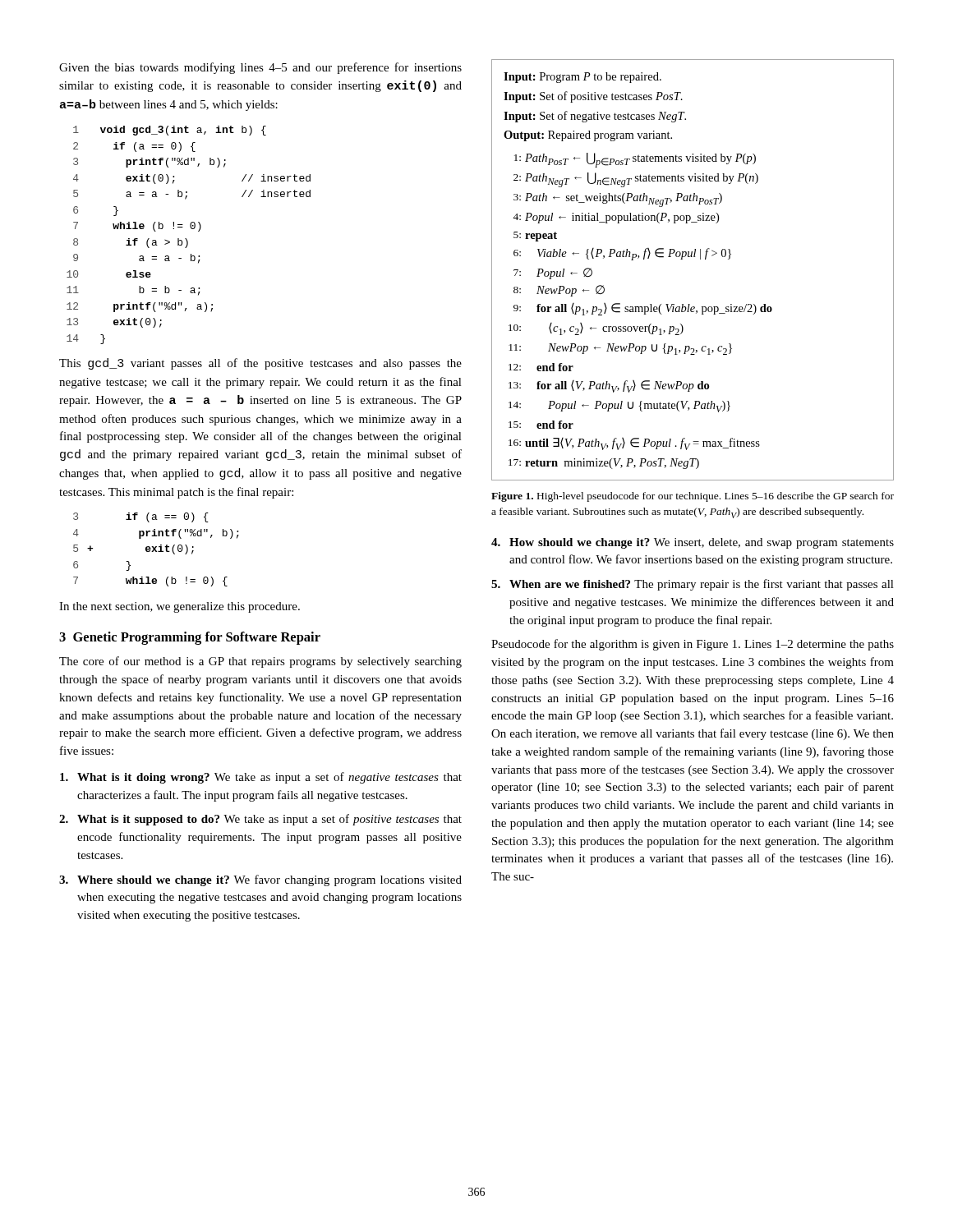Image resolution: width=953 pixels, height=1232 pixels.
Task: Point to the block beginning "3. Where should we"
Action: pyautogui.click(x=260, y=898)
